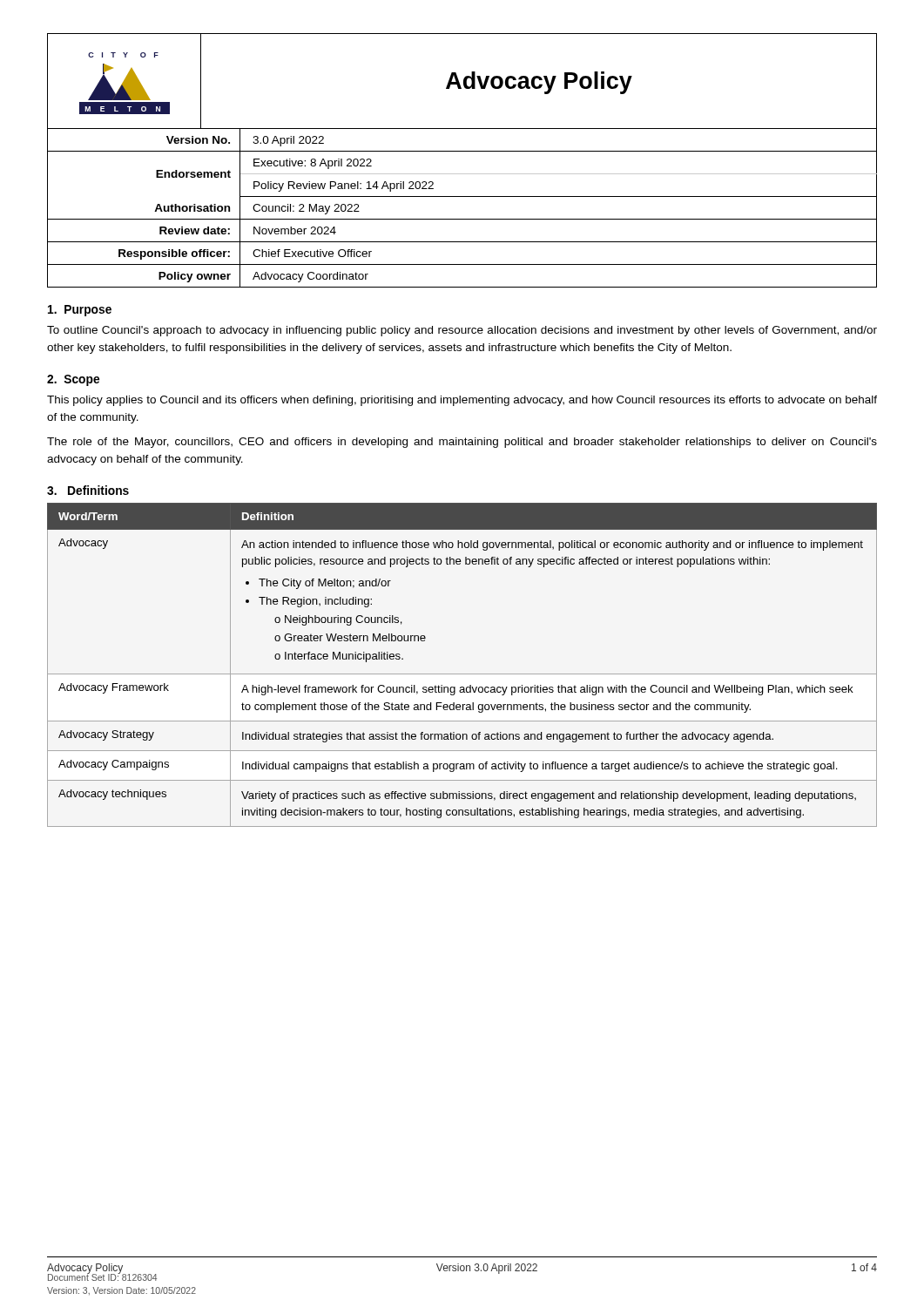
Task: Select the text block that says "The role of"
Action: (462, 450)
